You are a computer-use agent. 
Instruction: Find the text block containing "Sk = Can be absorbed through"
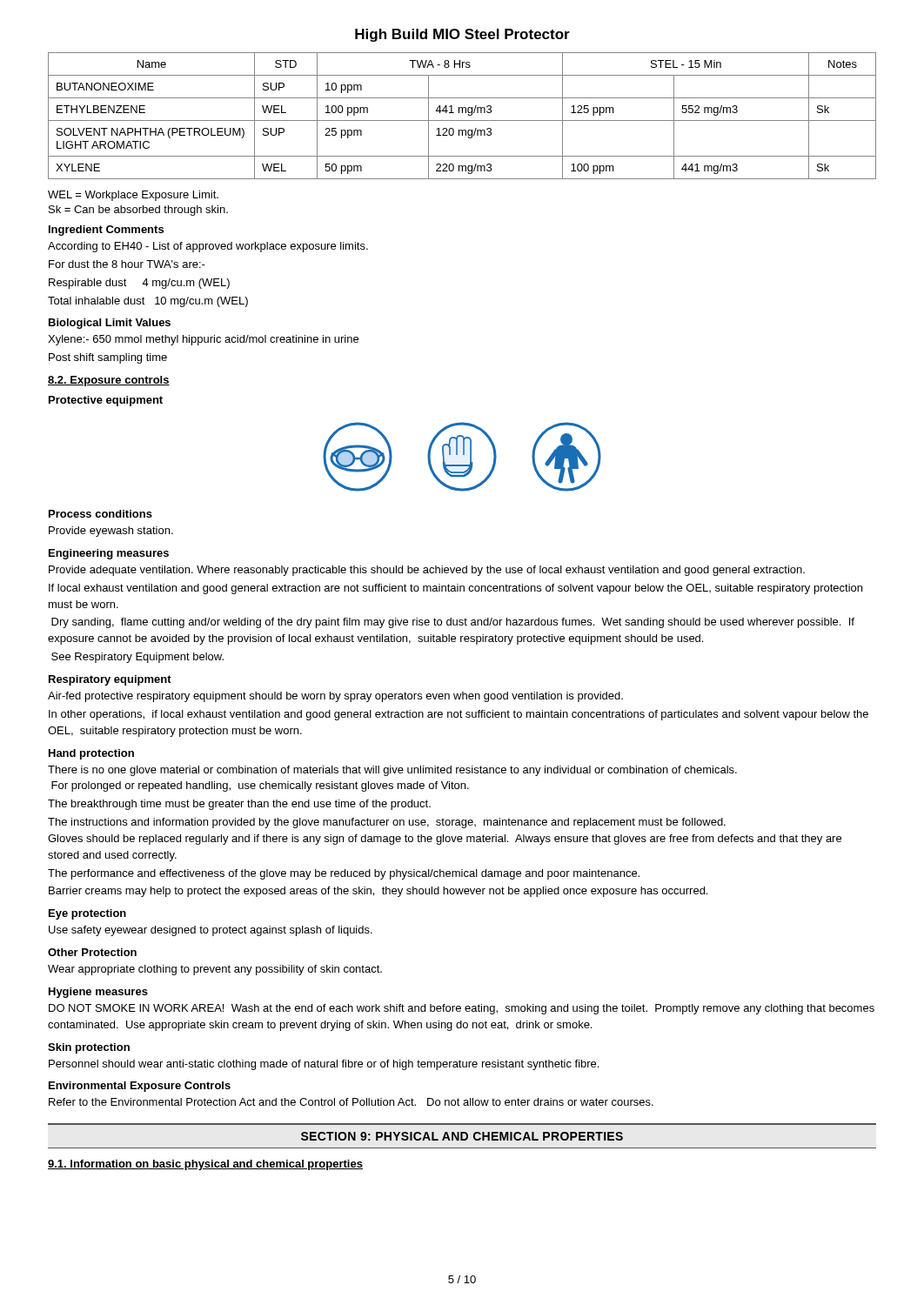(138, 209)
